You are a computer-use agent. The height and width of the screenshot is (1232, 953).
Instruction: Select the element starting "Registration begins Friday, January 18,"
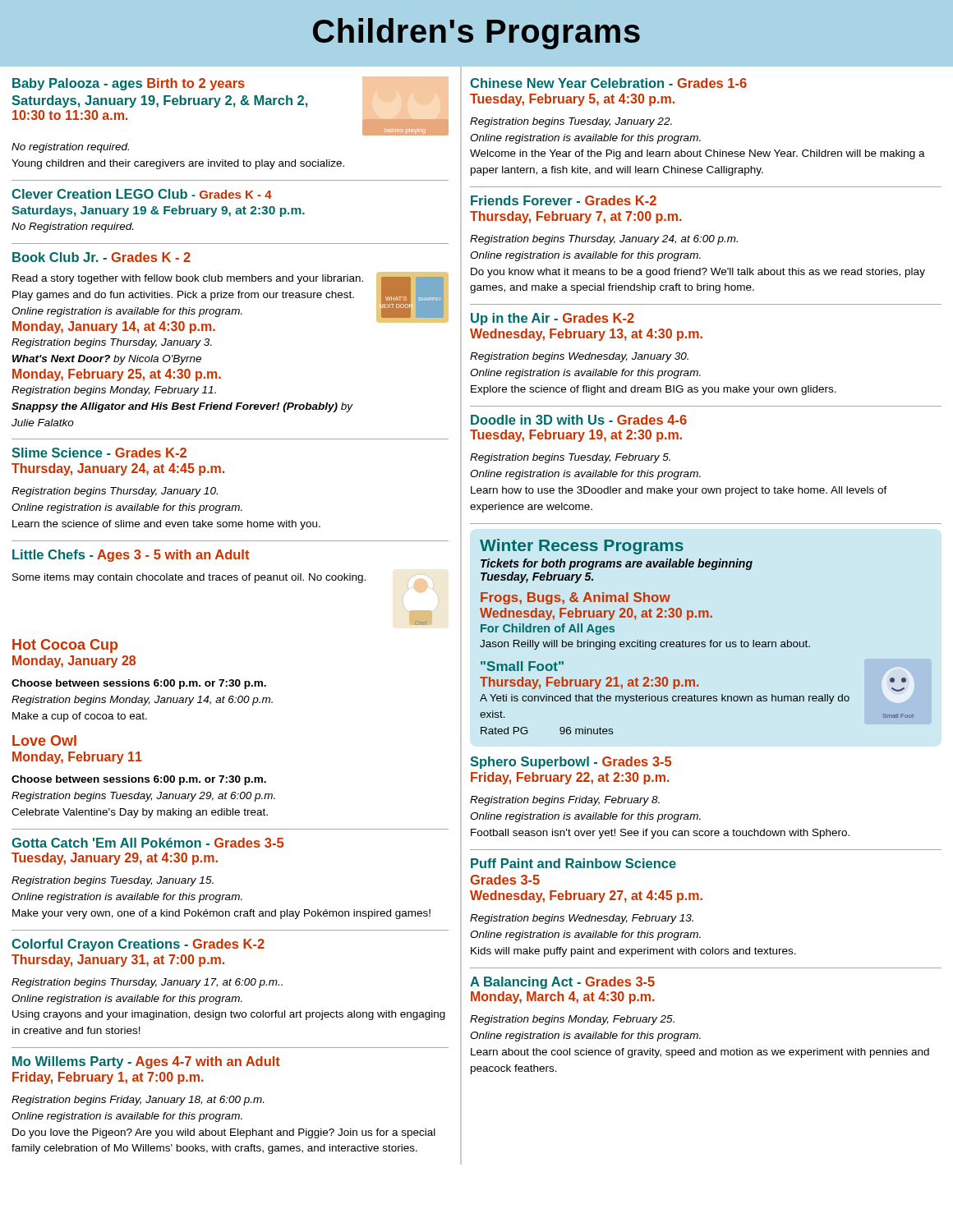224,1124
